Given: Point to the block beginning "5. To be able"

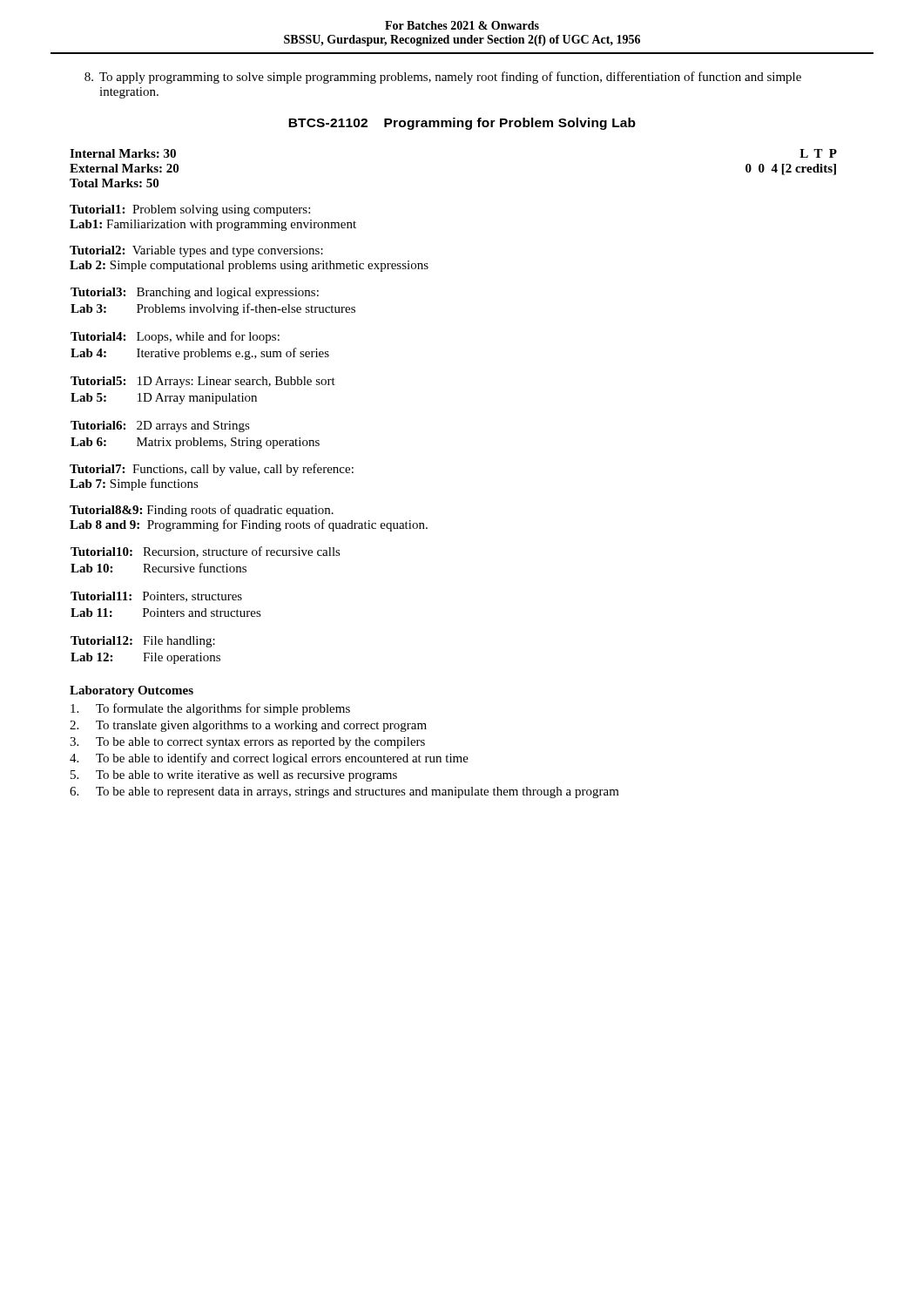Looking at the screenshot, I should coord(234,775).
